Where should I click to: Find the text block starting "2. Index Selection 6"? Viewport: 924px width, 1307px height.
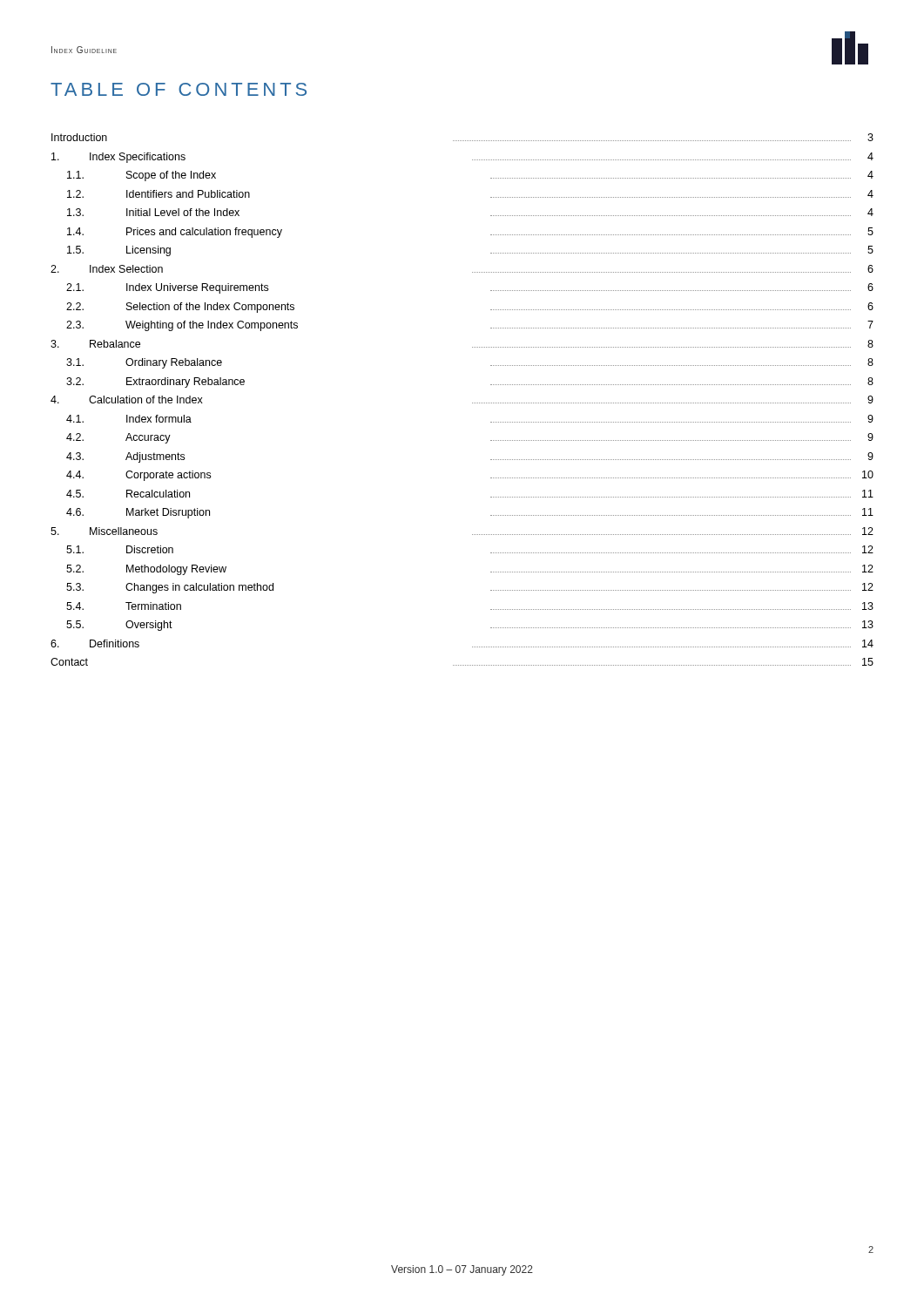tap(462, 269)
